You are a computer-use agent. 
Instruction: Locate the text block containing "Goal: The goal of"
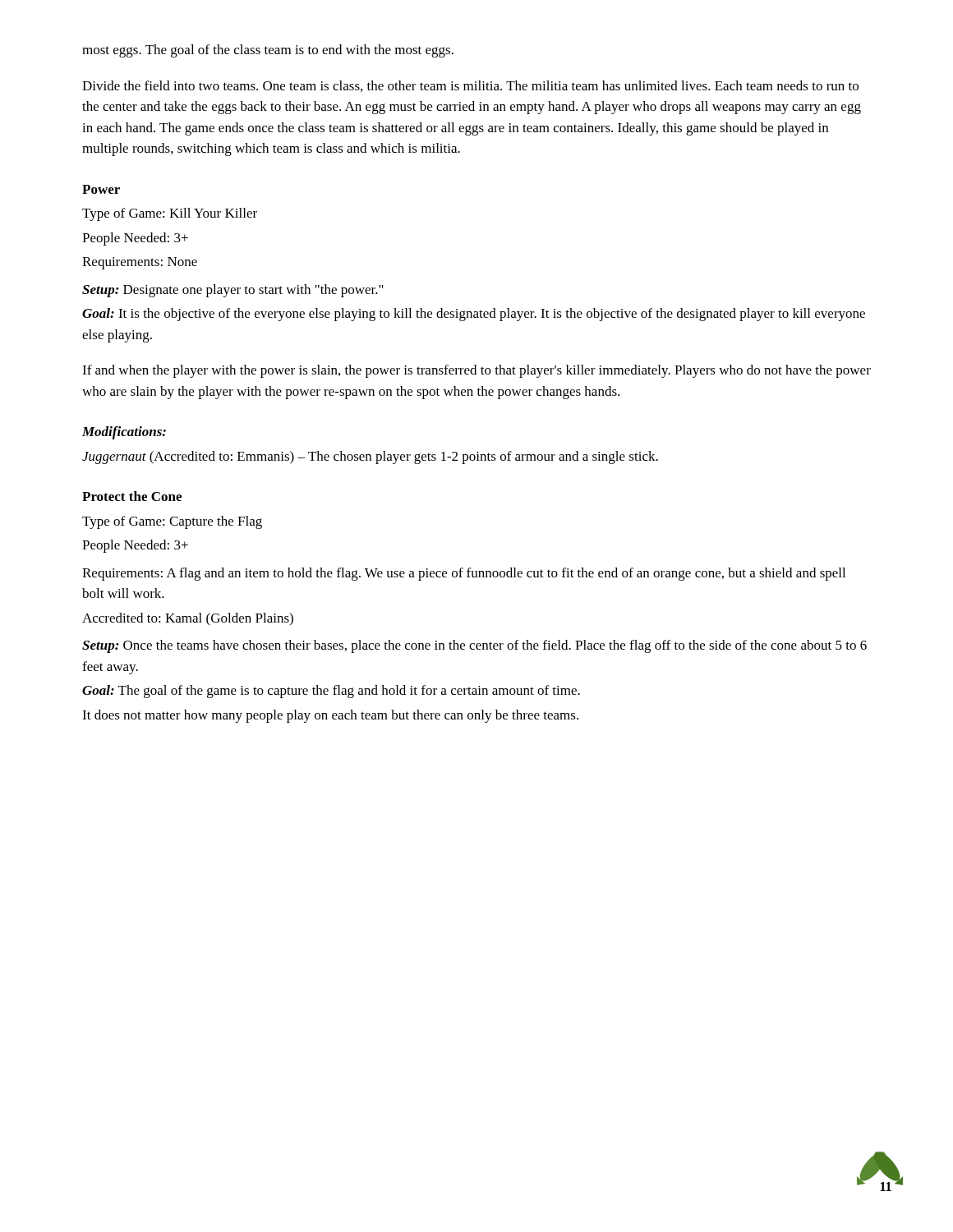click(x=331, y=690)
